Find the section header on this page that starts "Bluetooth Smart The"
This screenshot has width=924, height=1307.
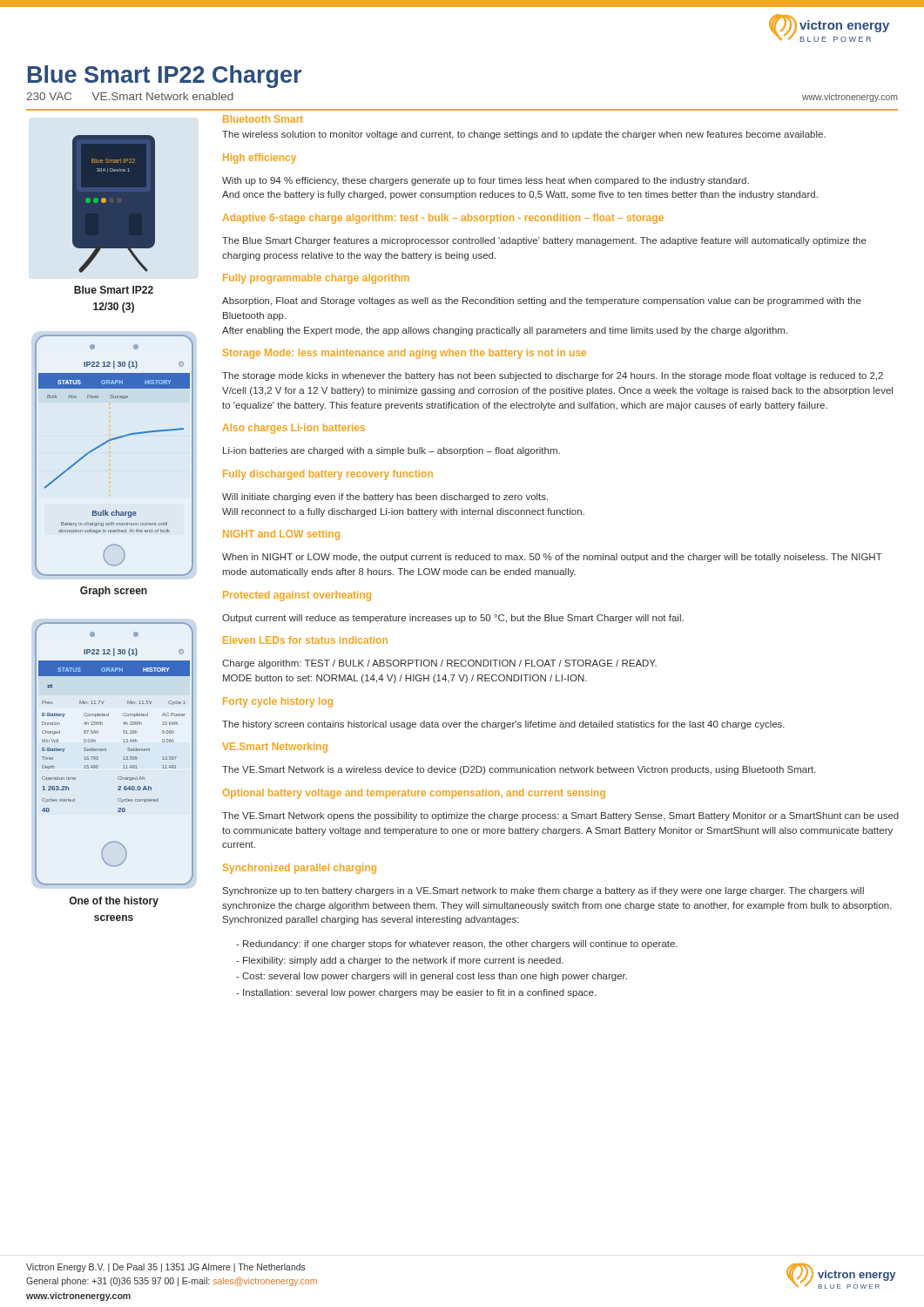[561, 127]
